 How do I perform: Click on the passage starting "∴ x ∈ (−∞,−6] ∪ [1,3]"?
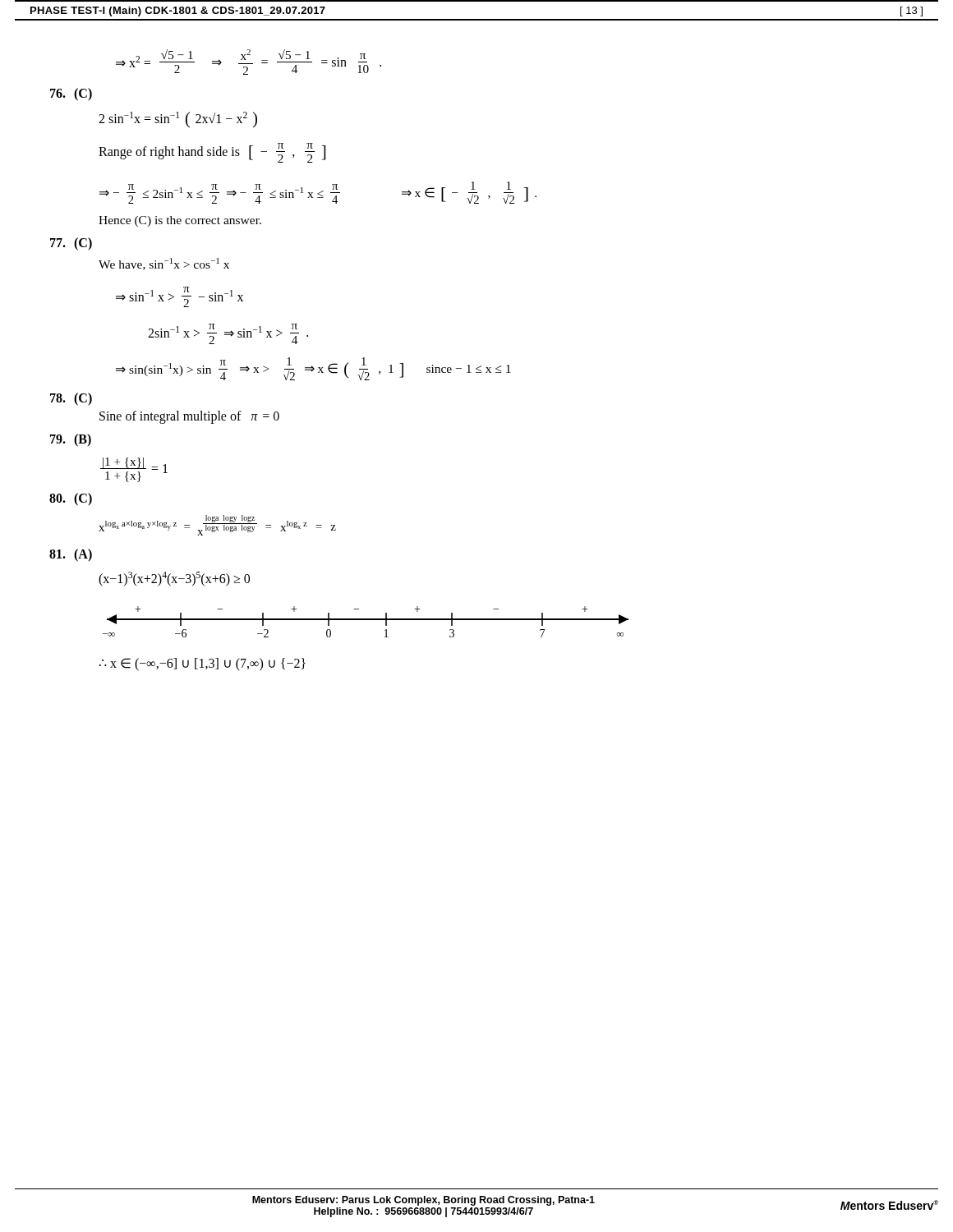(203, 663)
